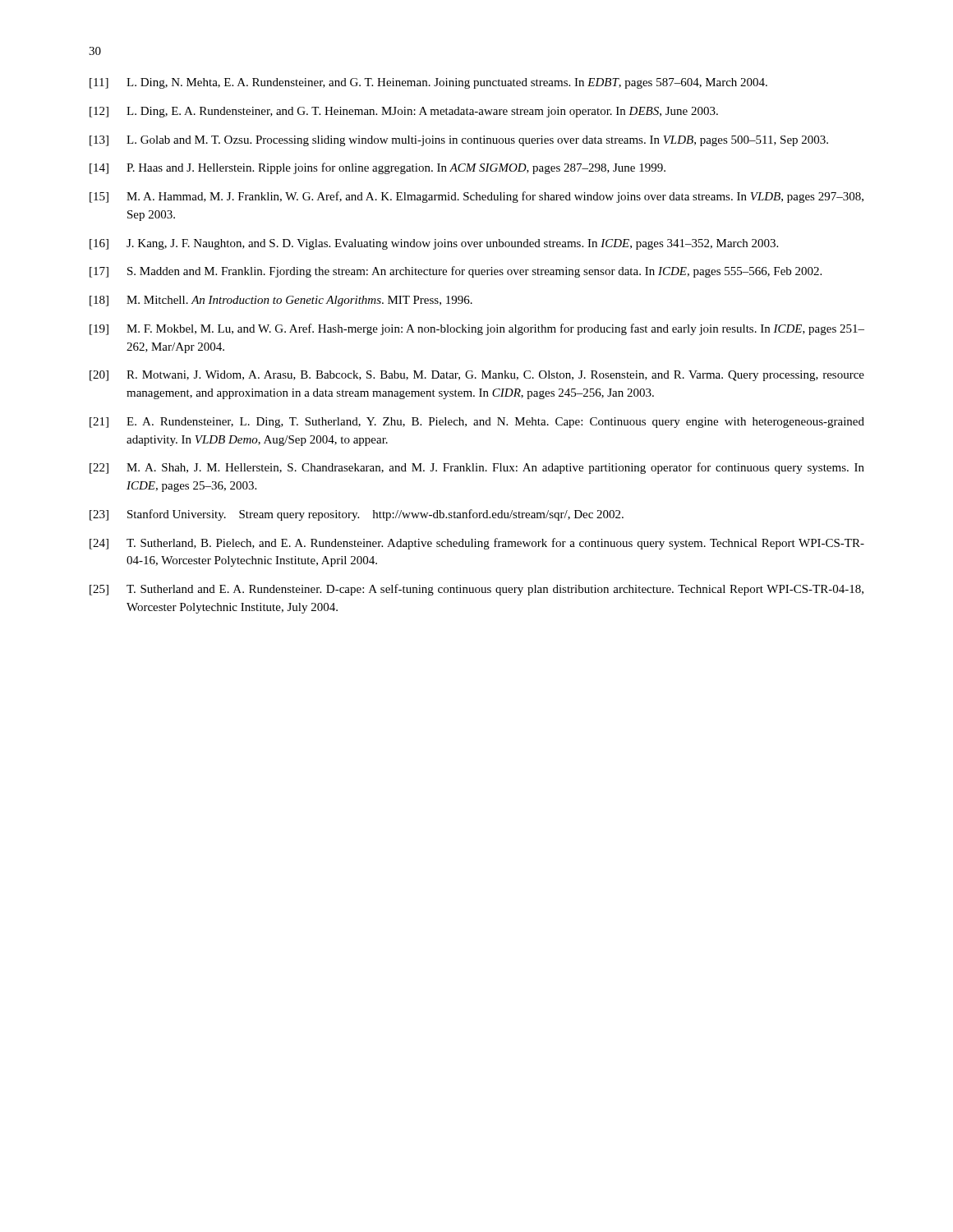Select the list item that says "[18] M. Mitchell. An Introduction to"
Screen dimensions: 1232x953
(x=476, y=301)
